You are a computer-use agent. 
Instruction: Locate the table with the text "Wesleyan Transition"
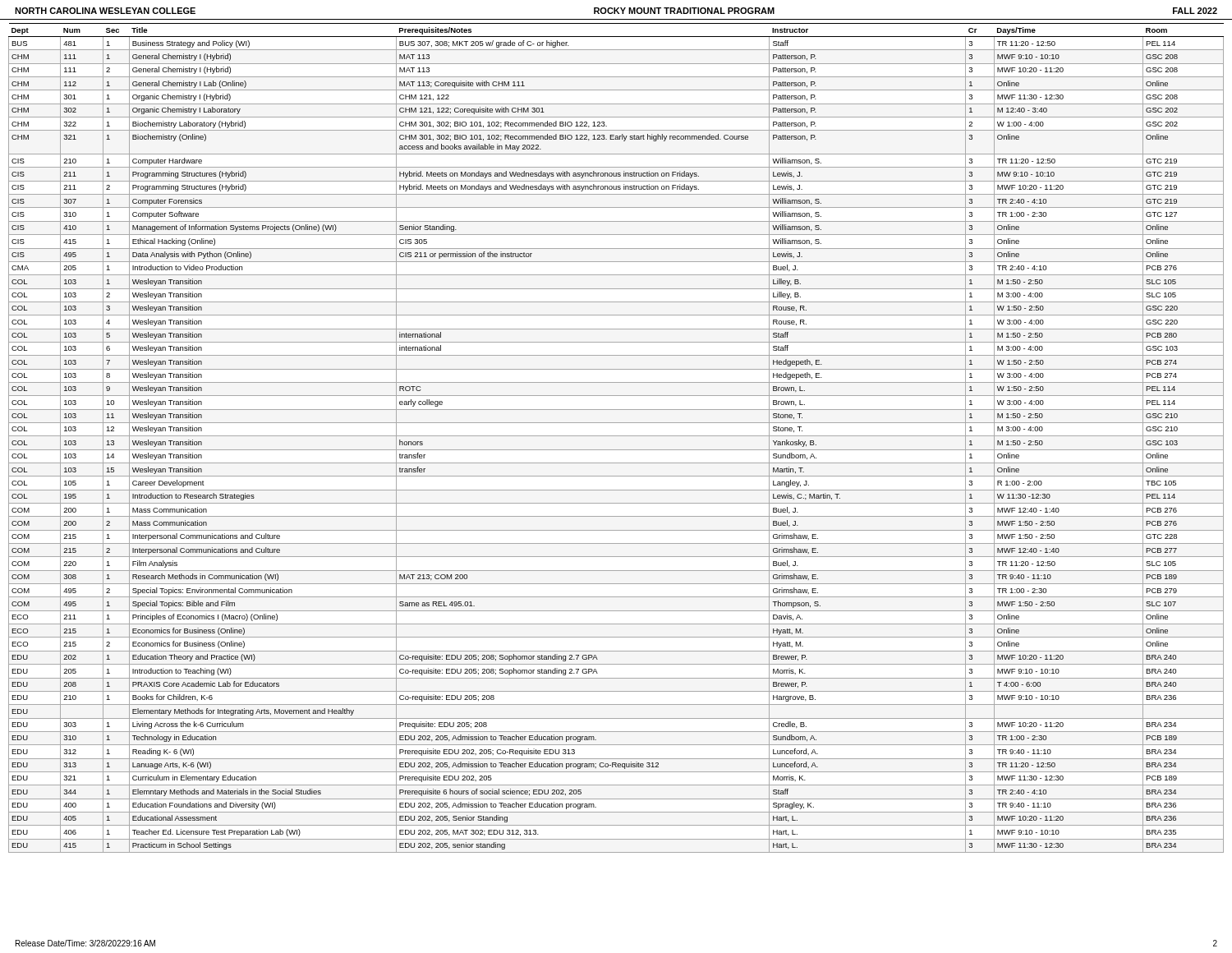616,436
